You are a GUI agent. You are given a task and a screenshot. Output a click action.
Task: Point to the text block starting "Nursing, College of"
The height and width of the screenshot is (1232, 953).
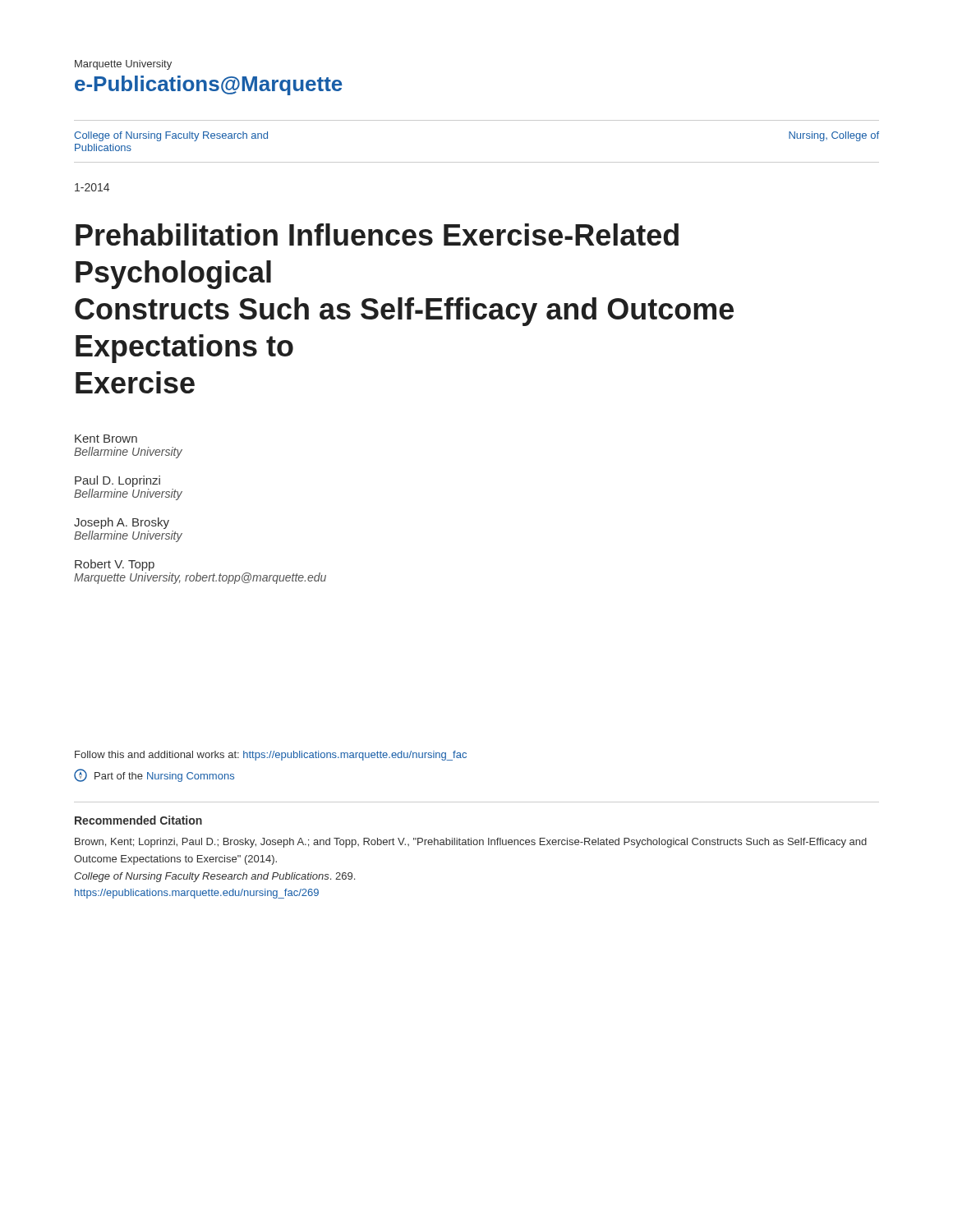pyautogui.click(x=834, y=135)
